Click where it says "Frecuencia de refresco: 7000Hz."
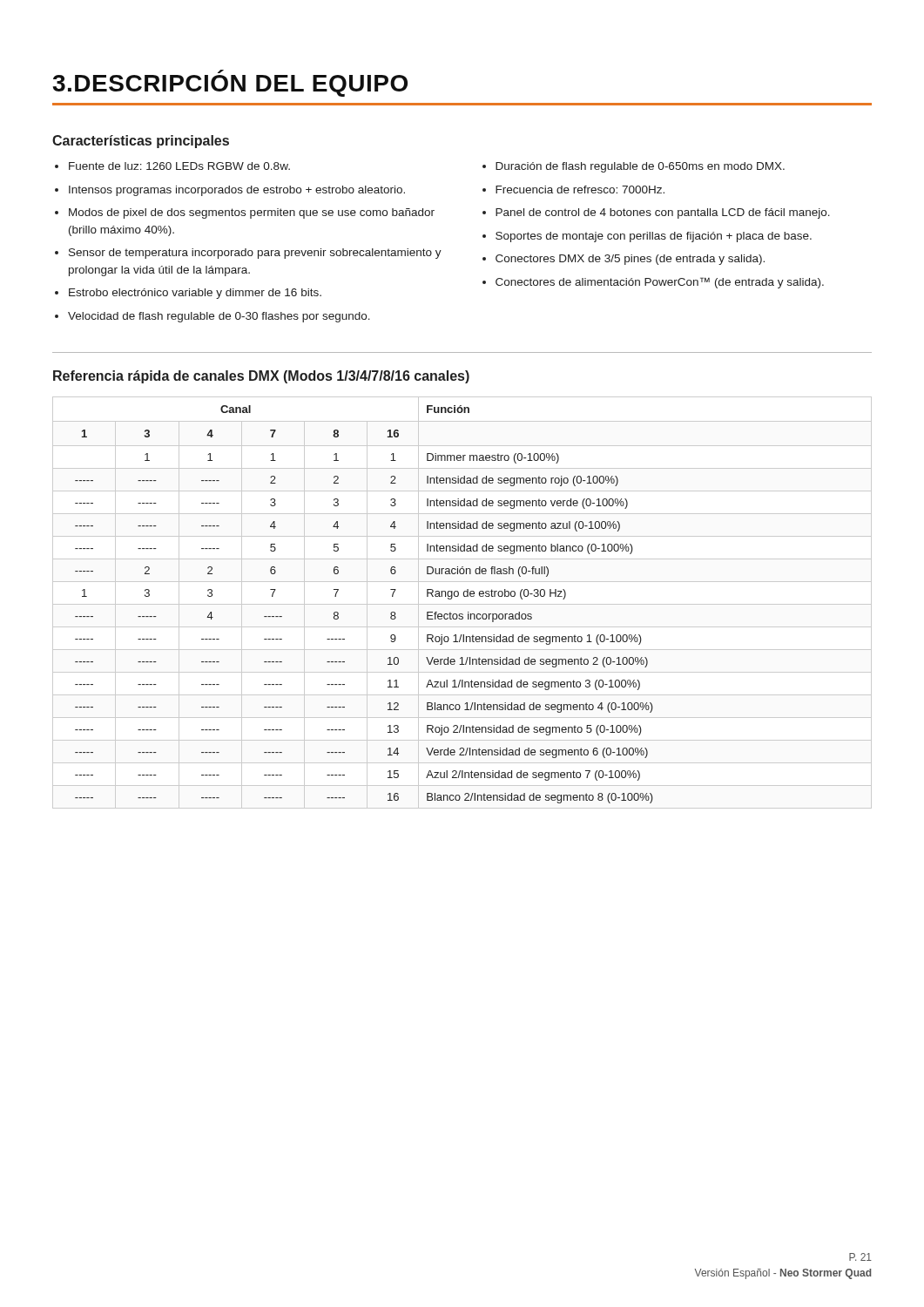 (x=580, y=189)
